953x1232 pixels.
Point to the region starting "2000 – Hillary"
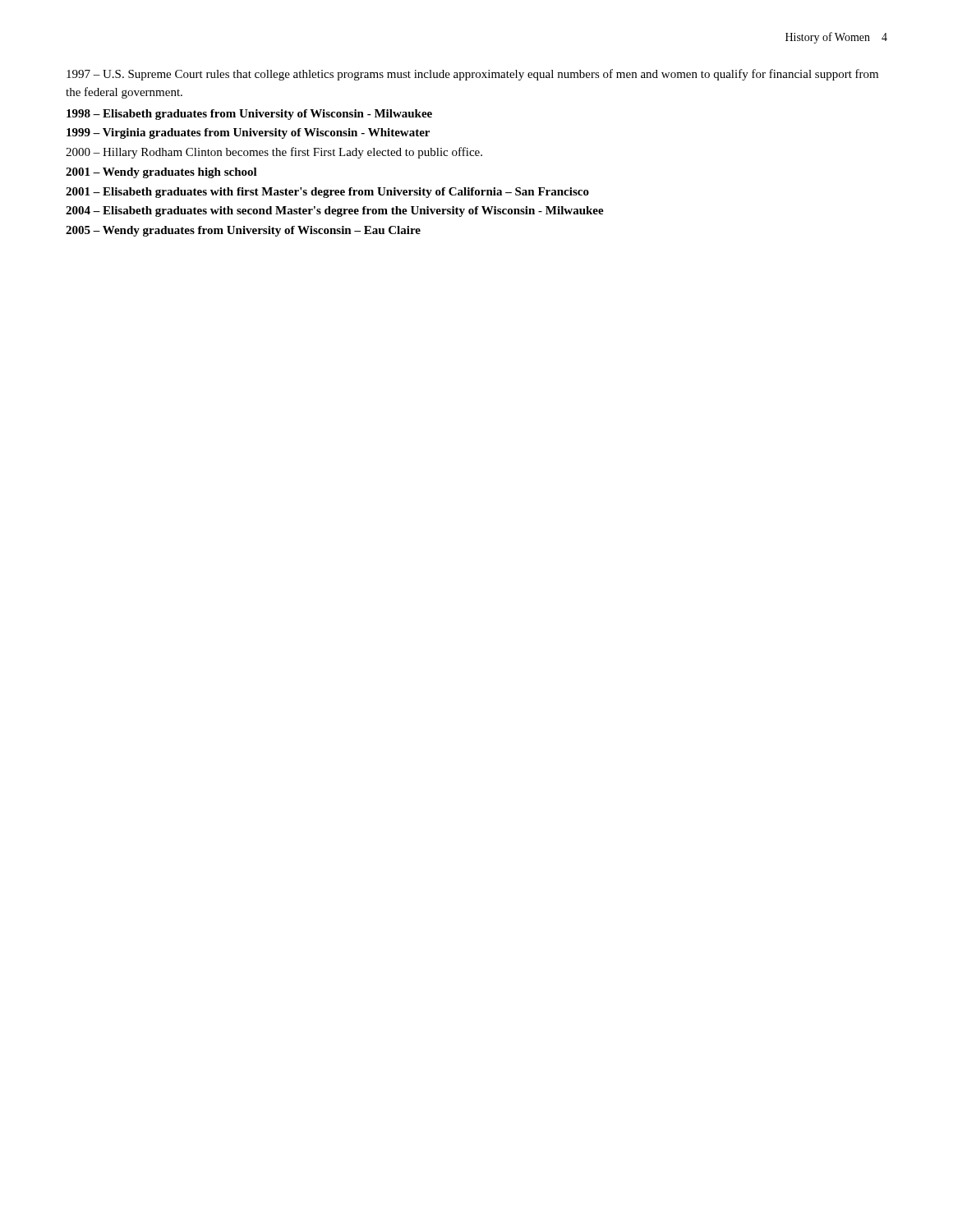(274, 152)
